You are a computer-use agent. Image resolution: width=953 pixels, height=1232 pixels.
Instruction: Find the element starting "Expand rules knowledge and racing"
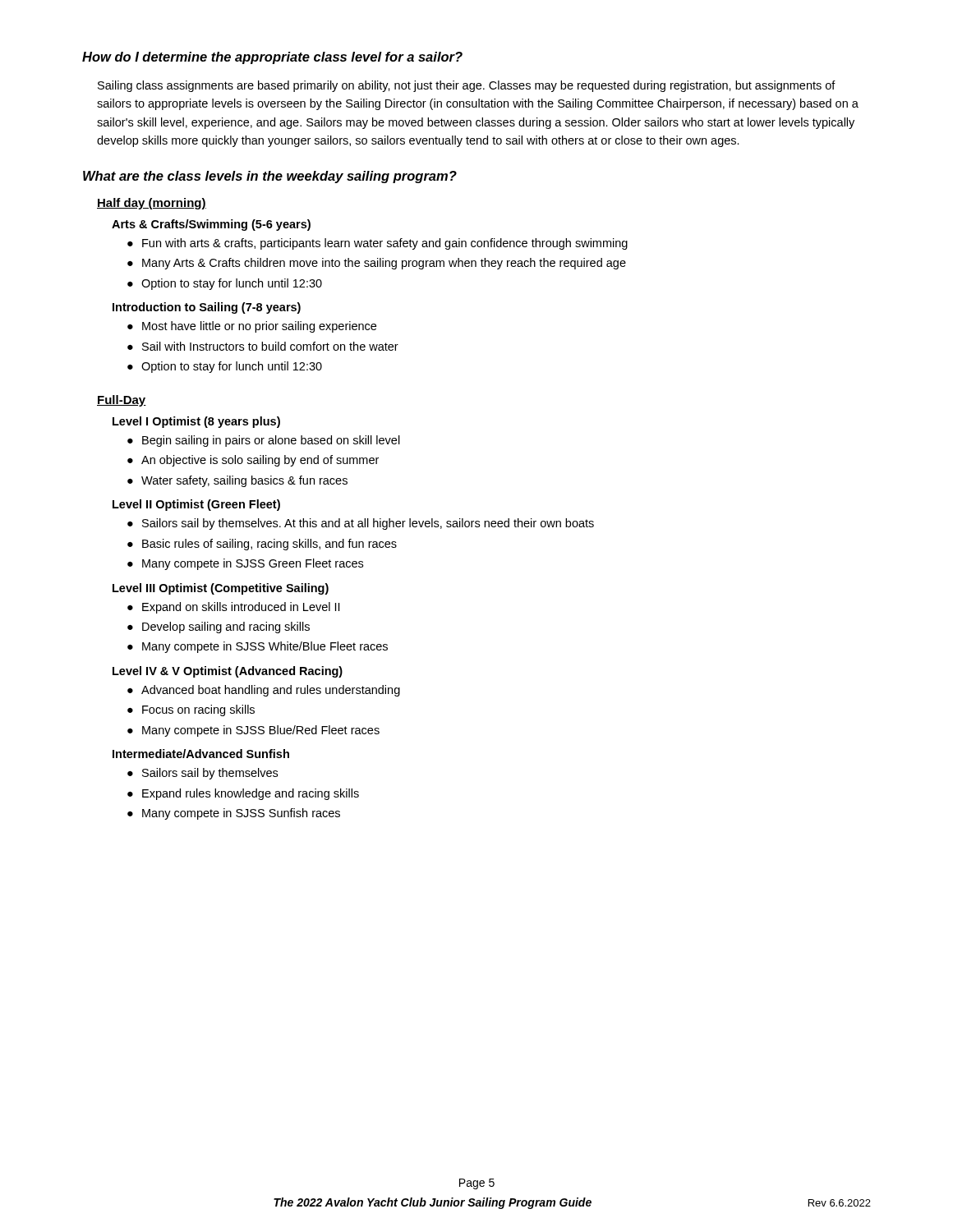click(250, 793)
